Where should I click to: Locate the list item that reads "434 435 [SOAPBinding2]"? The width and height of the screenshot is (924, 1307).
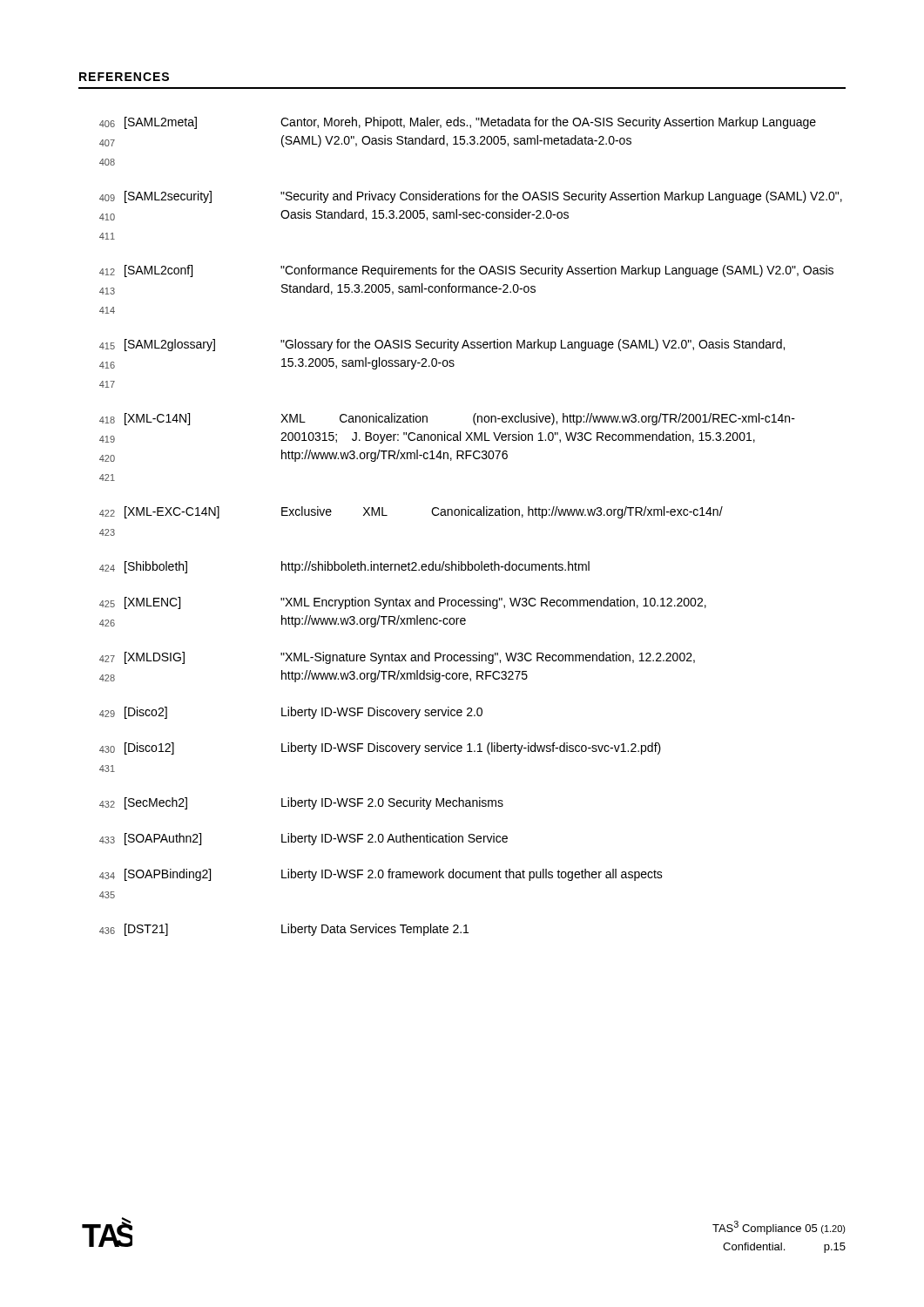click(x=462, y=885)
